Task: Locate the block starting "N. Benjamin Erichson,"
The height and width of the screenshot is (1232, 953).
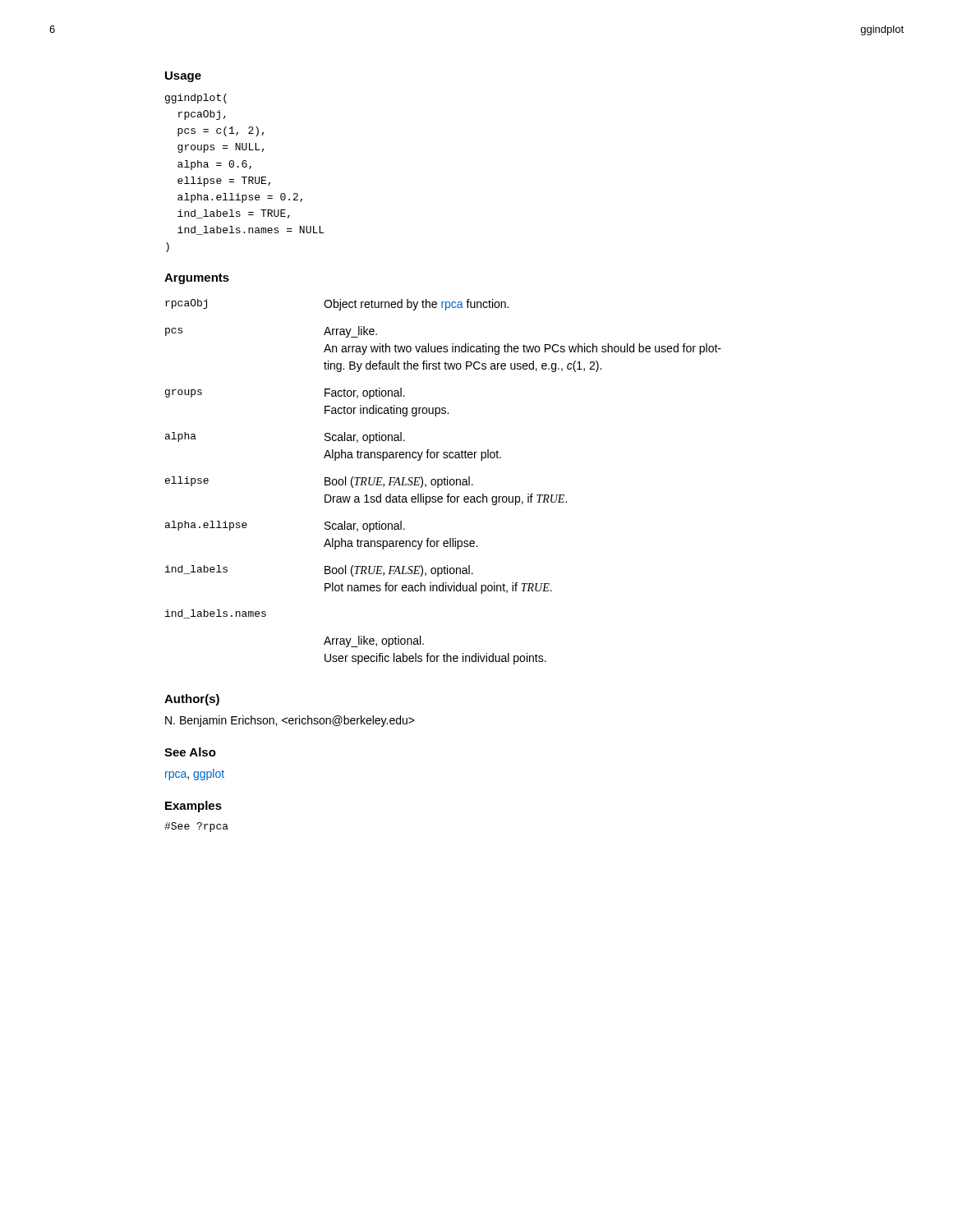Action: point(290,720)
